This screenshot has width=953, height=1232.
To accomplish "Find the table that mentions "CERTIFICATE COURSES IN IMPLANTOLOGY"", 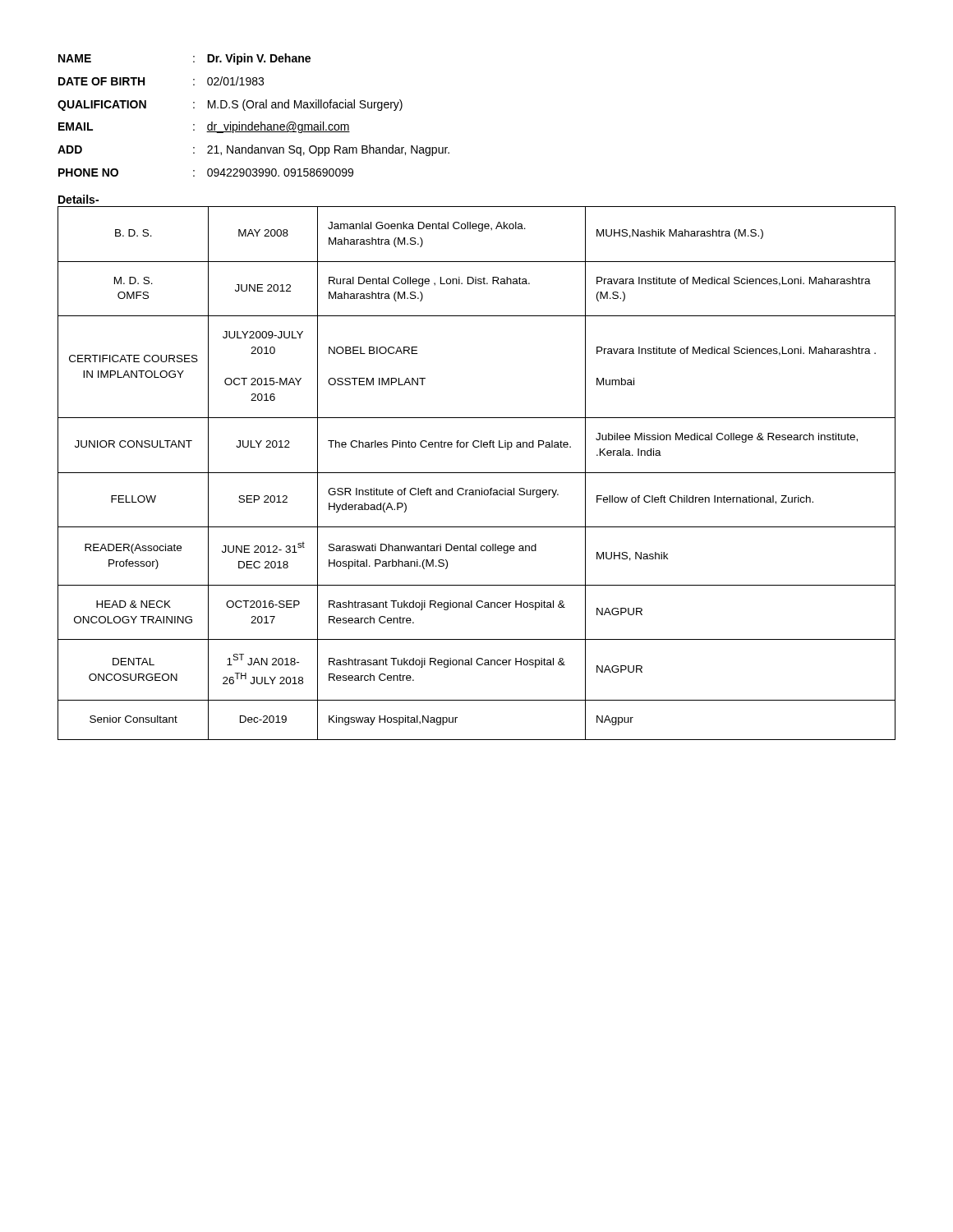I will pyautogui.click(x=476, y=473).
